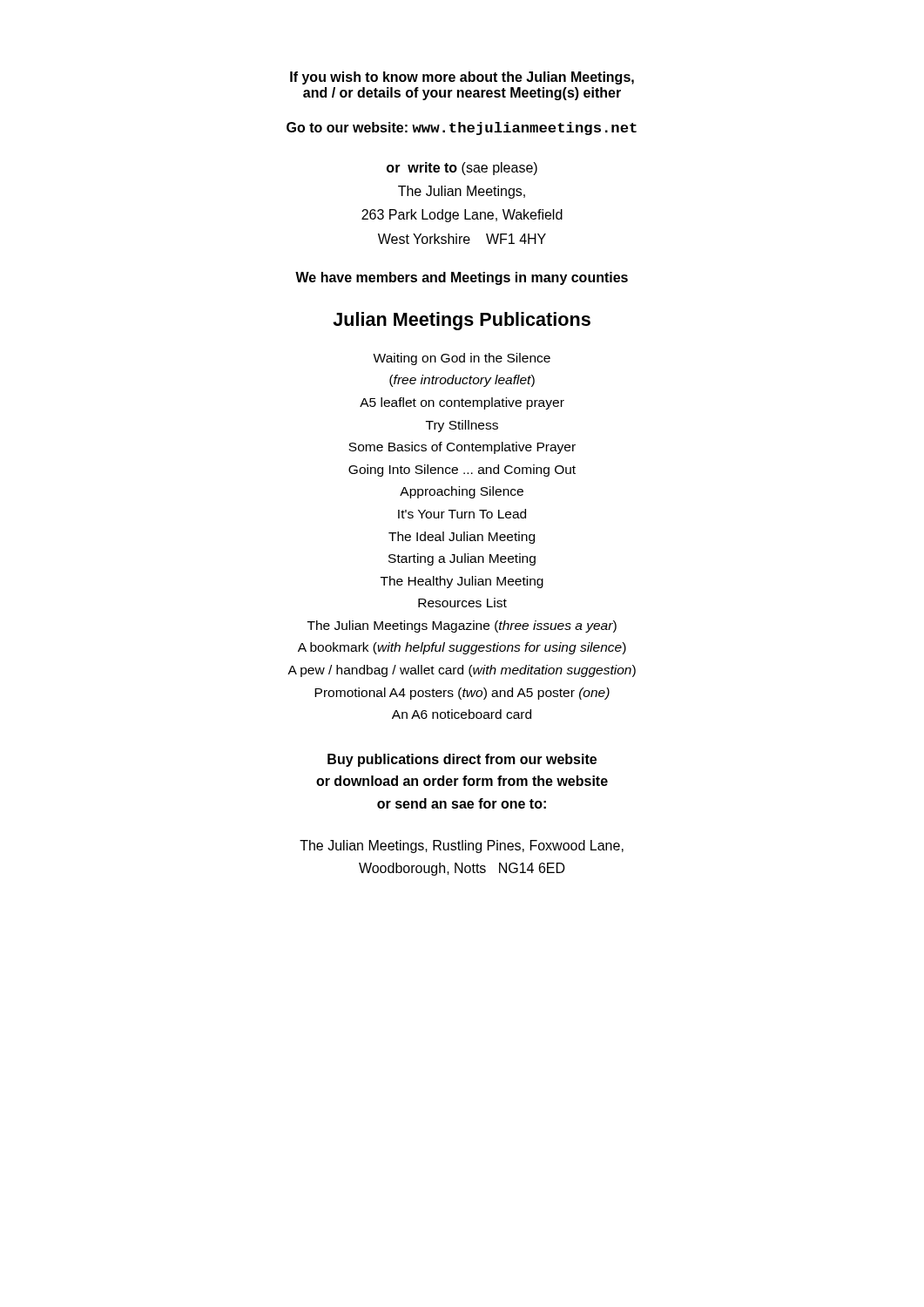The image size is (924, 1307).
Task: Click where it says "Julian Meetings Publications"
Action: pos(462,319)
